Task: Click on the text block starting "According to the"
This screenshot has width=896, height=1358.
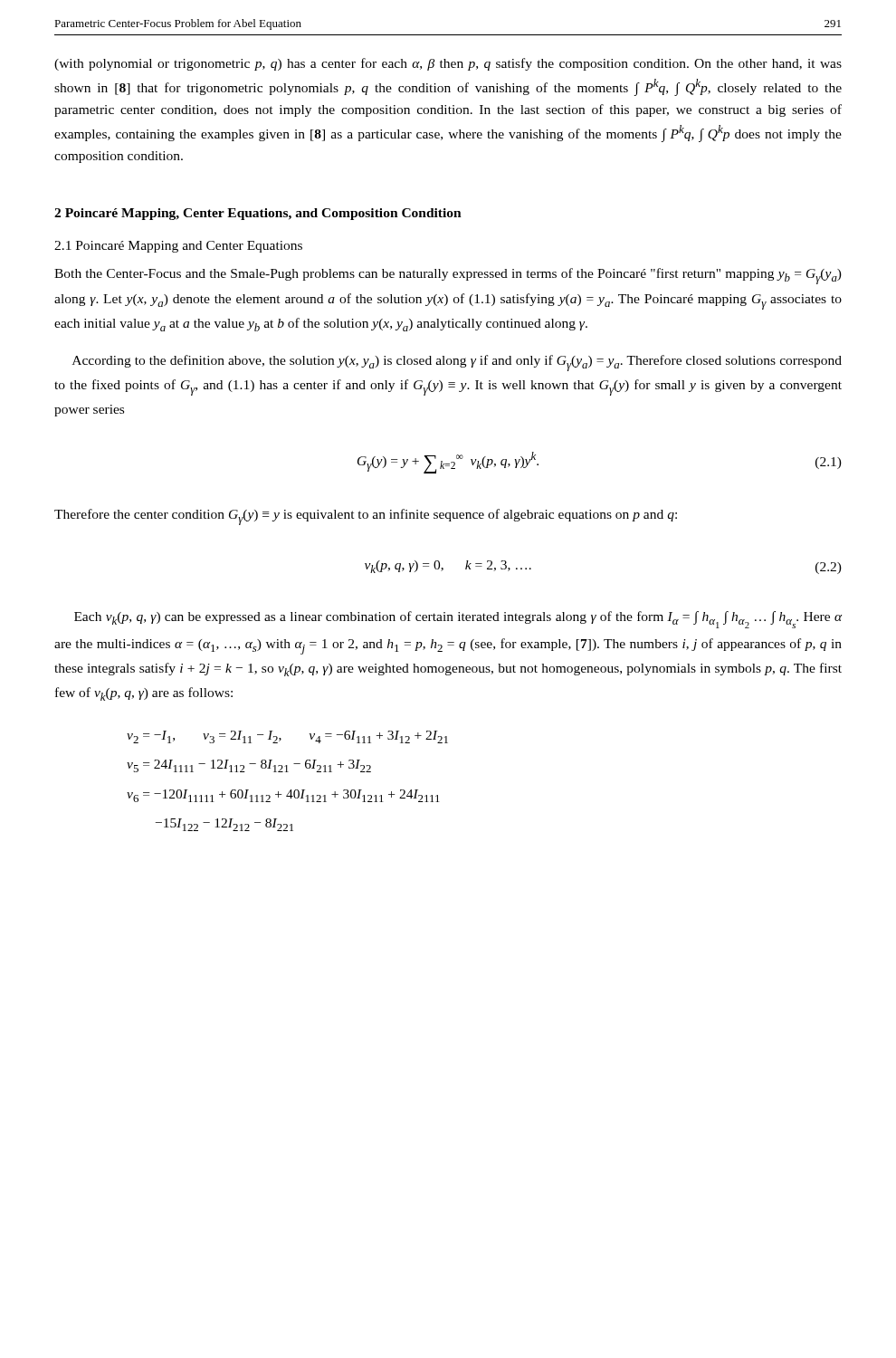Action: click(448, 384)
